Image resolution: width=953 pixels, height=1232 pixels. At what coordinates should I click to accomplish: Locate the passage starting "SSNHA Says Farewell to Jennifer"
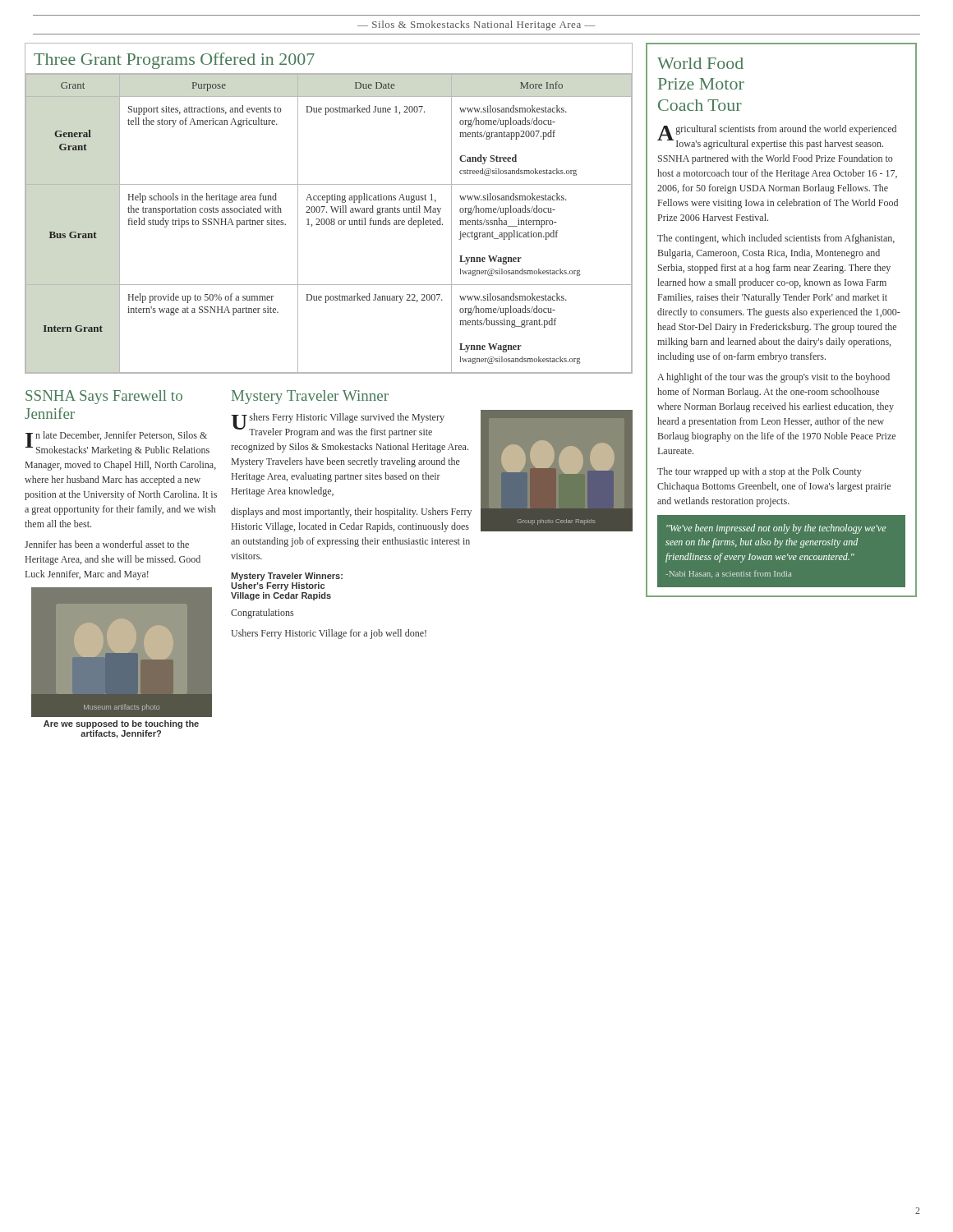pyautogui.click(x=104, y=404)
